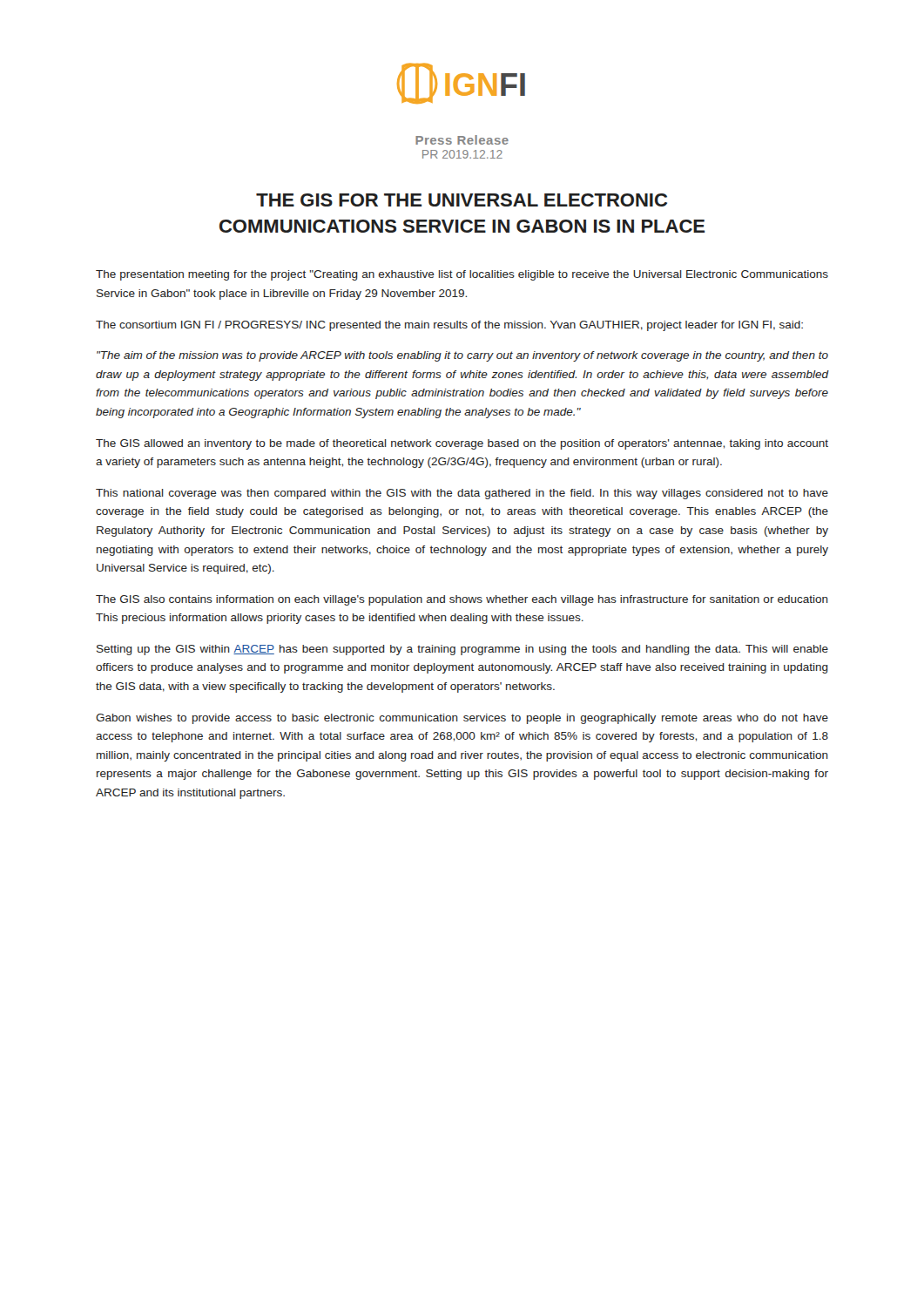Locate the block of text that opens with "The GIS allowed an inventory to be"

pos(462,452)
